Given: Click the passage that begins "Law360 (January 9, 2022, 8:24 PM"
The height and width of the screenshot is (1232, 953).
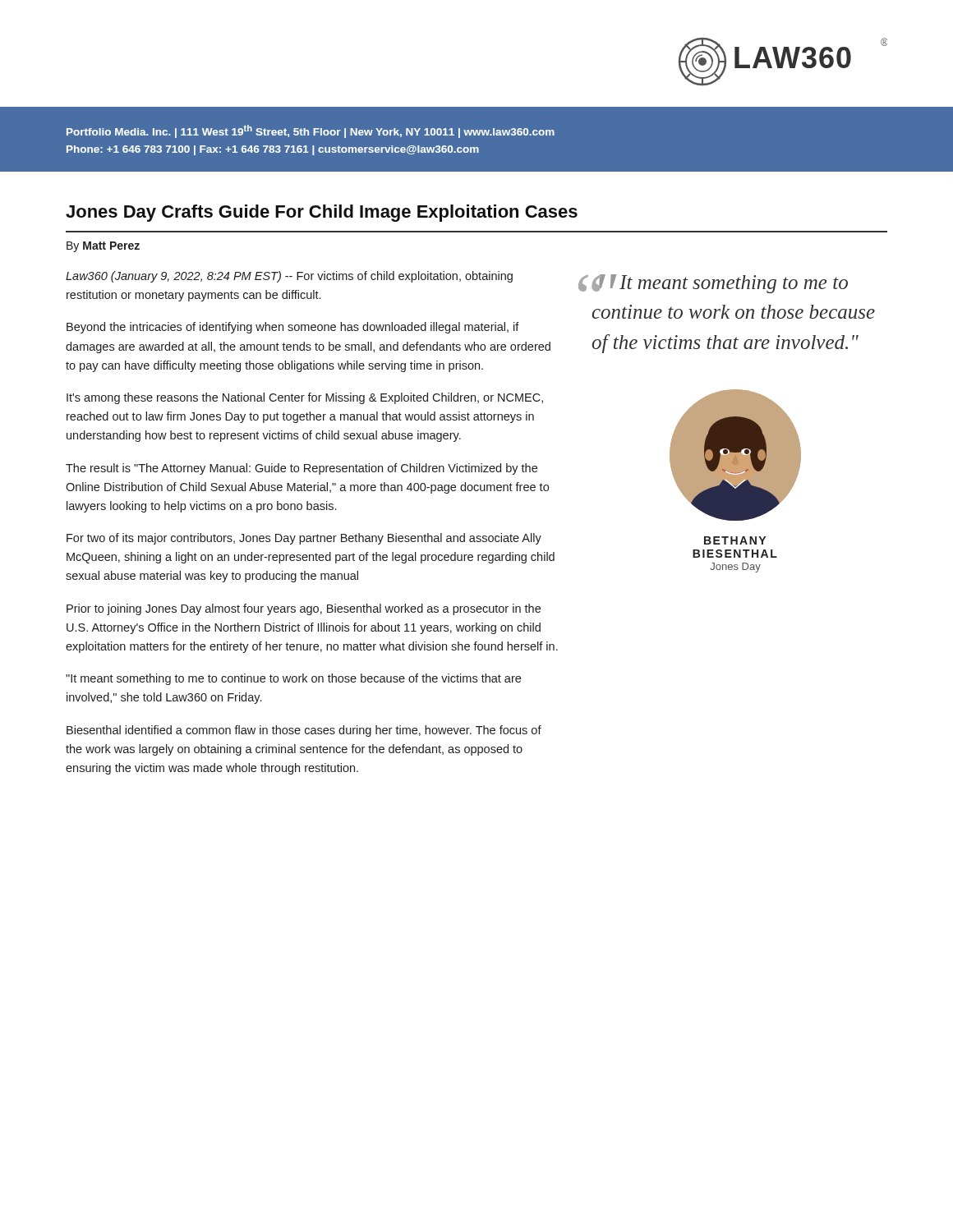Looking at the screenshot, I should 290,286.
